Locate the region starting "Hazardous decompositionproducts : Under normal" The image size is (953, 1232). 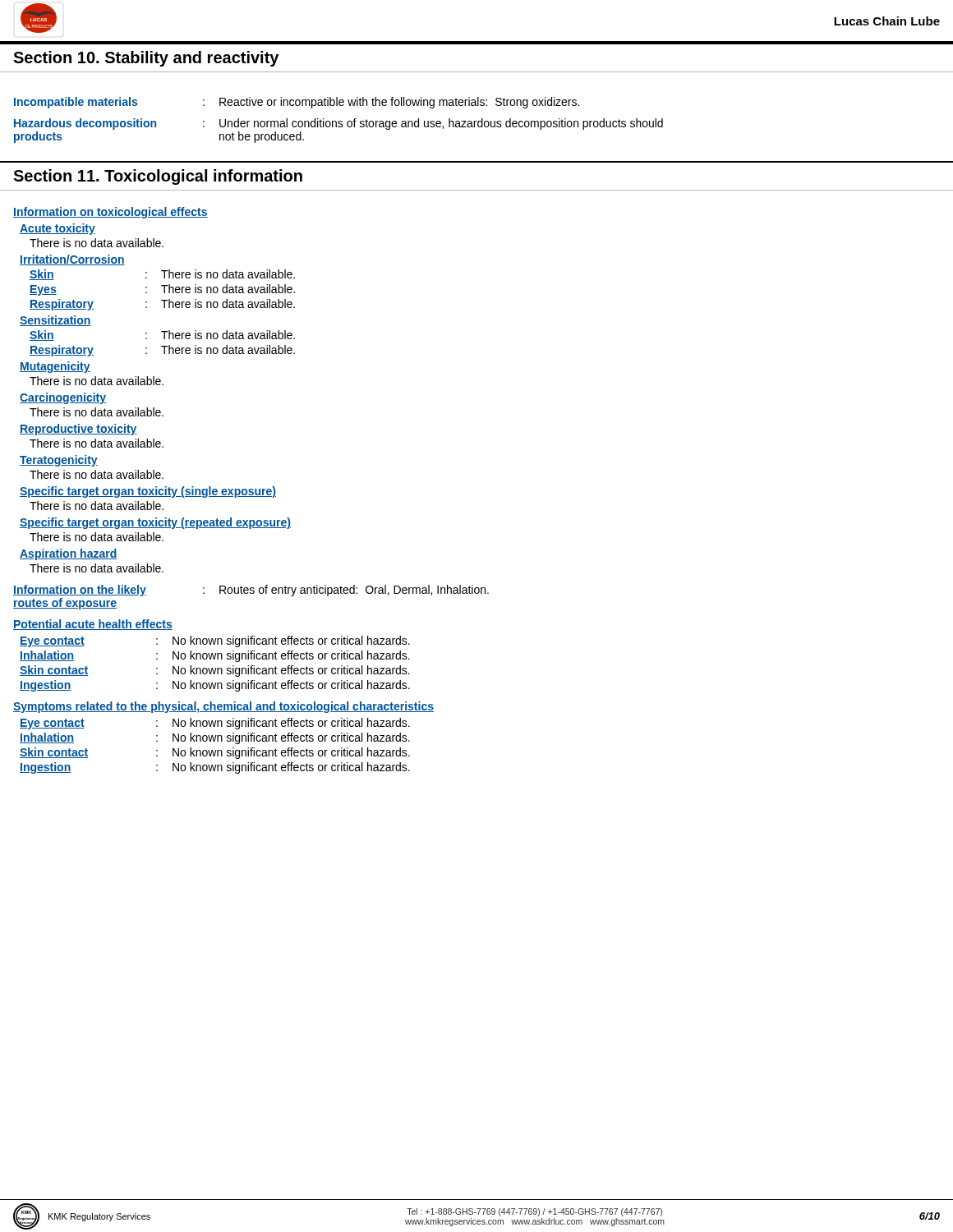476,130
